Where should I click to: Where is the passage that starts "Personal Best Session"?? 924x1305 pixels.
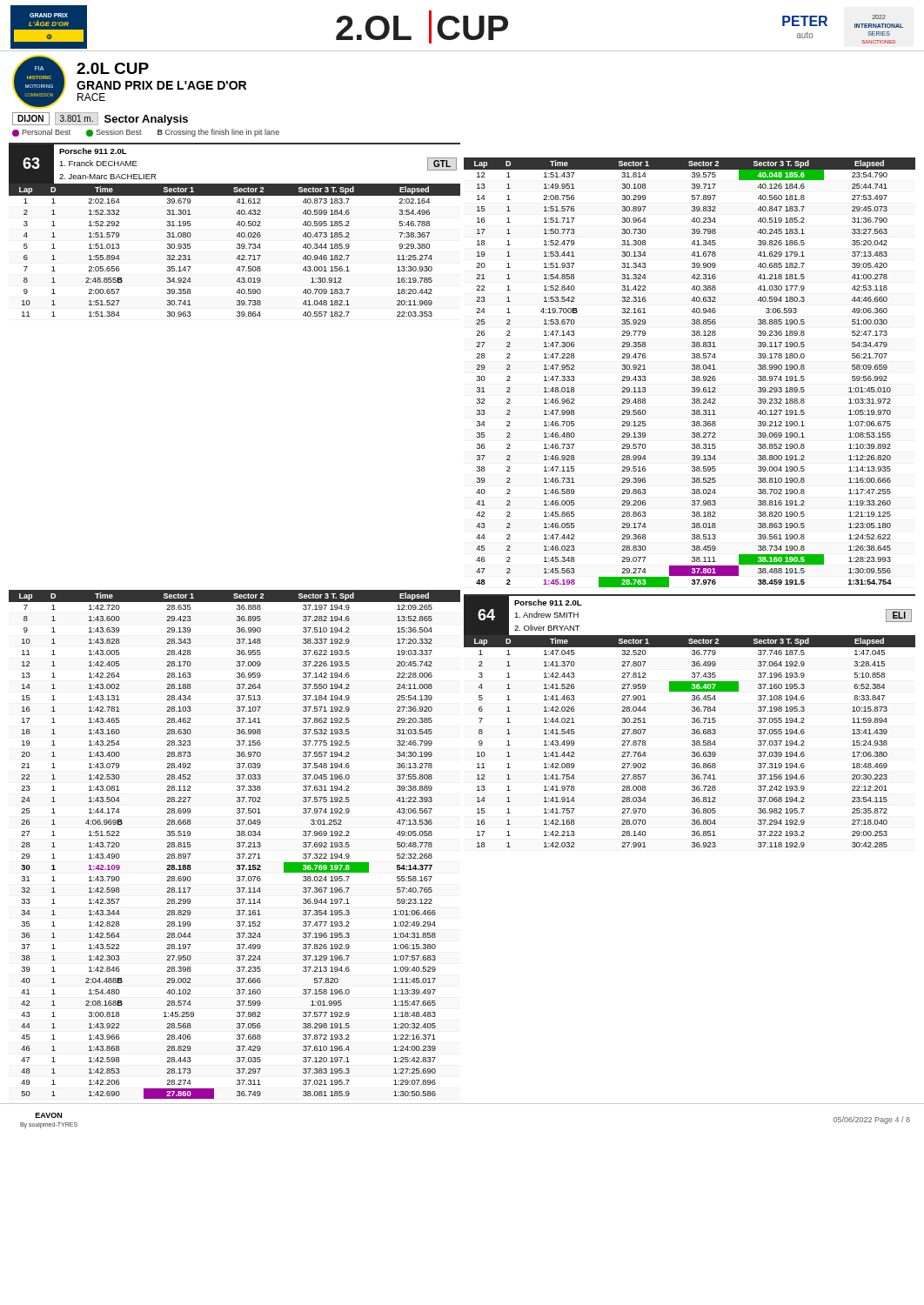146,132
